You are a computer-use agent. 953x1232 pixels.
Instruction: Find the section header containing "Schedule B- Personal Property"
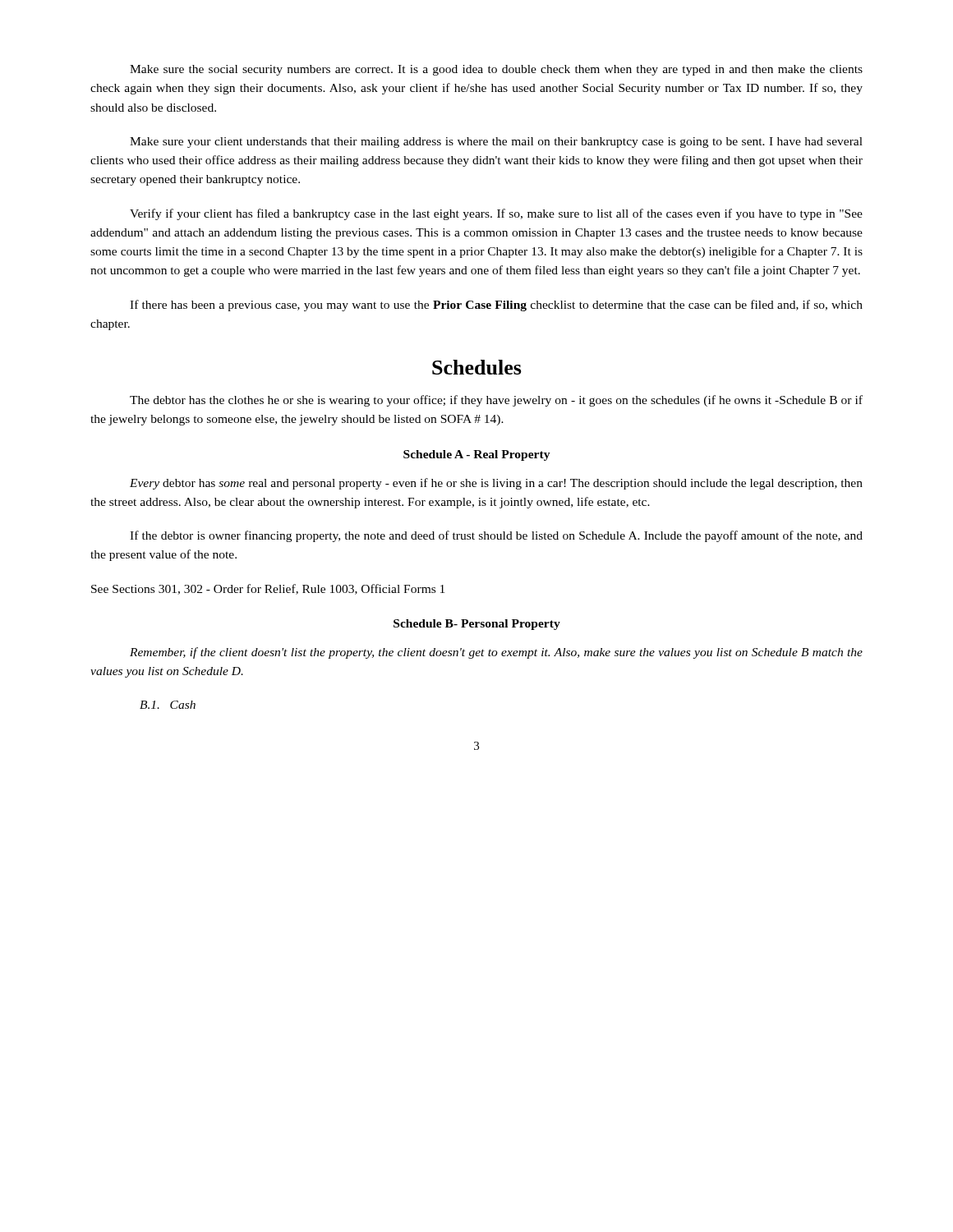(476, 623)
